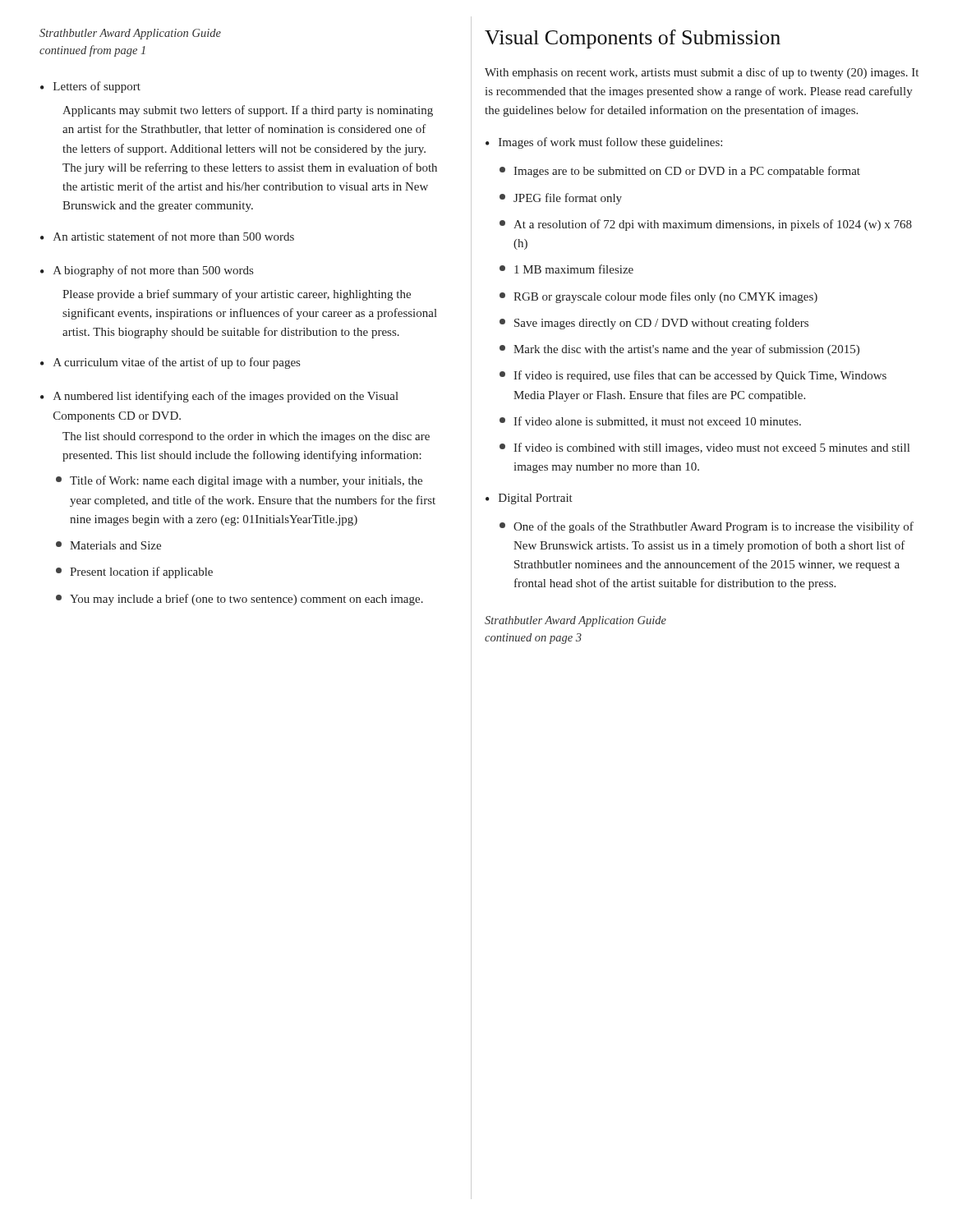Screen dimensions: 1232x953
Task: Find "Materials and Size" on this page
Action: (108, 545)
